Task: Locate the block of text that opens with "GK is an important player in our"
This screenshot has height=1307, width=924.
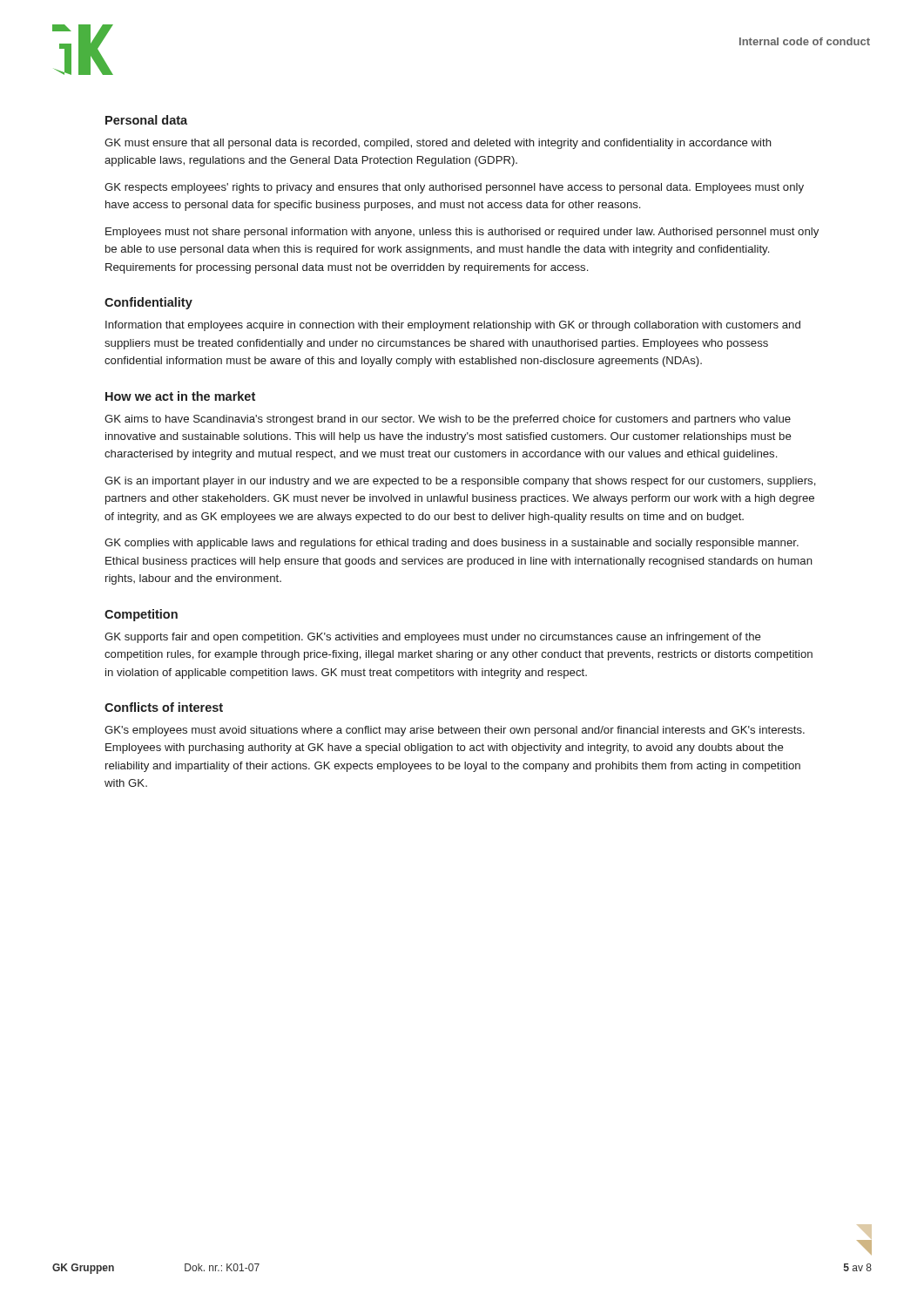Action: point(460,498)
